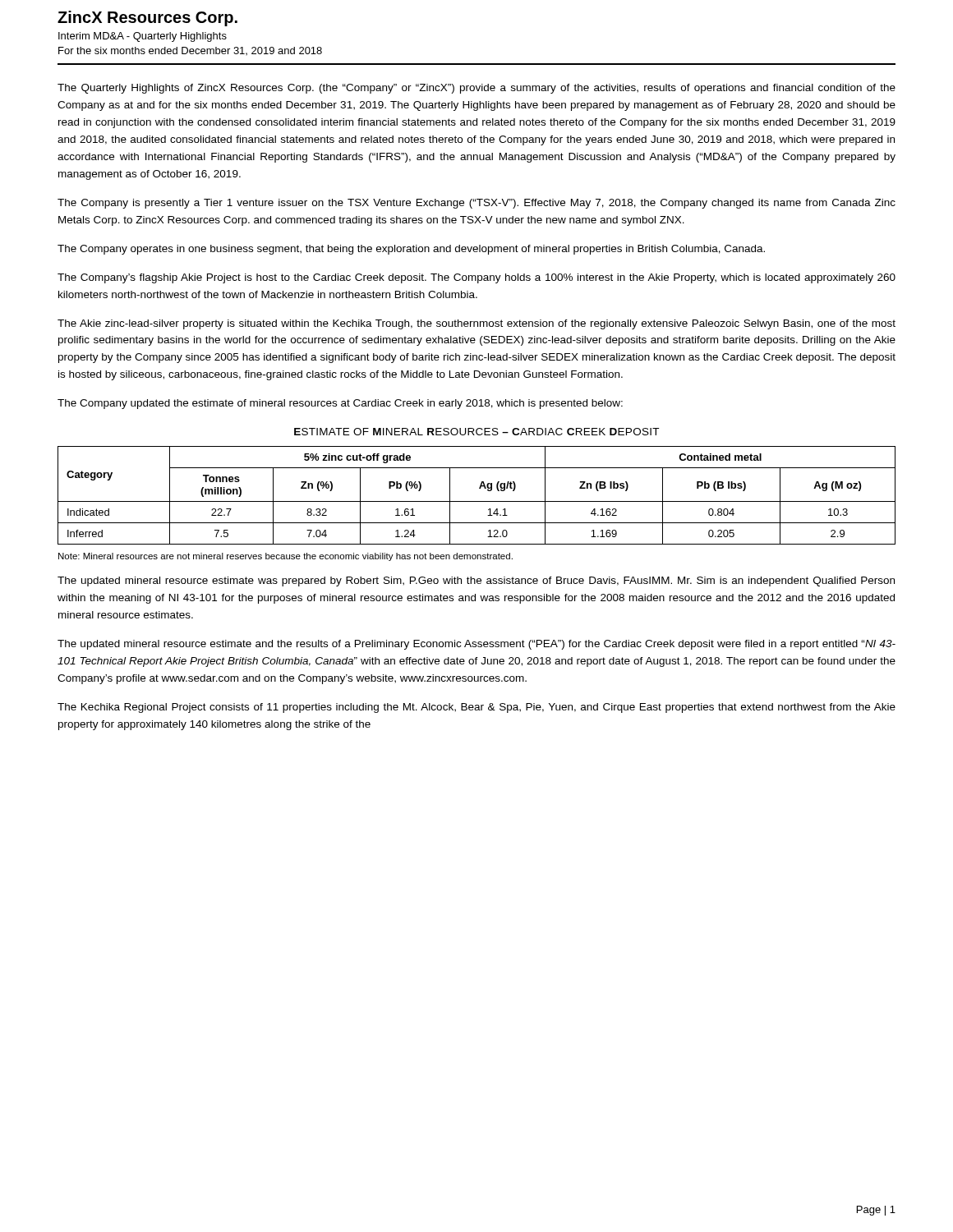The height and width of the screenshot is (1232, 953).
Task: Point to the block beginning "Note: Mineral resources are not mineral reserves because"
Action: click(285, 556)
